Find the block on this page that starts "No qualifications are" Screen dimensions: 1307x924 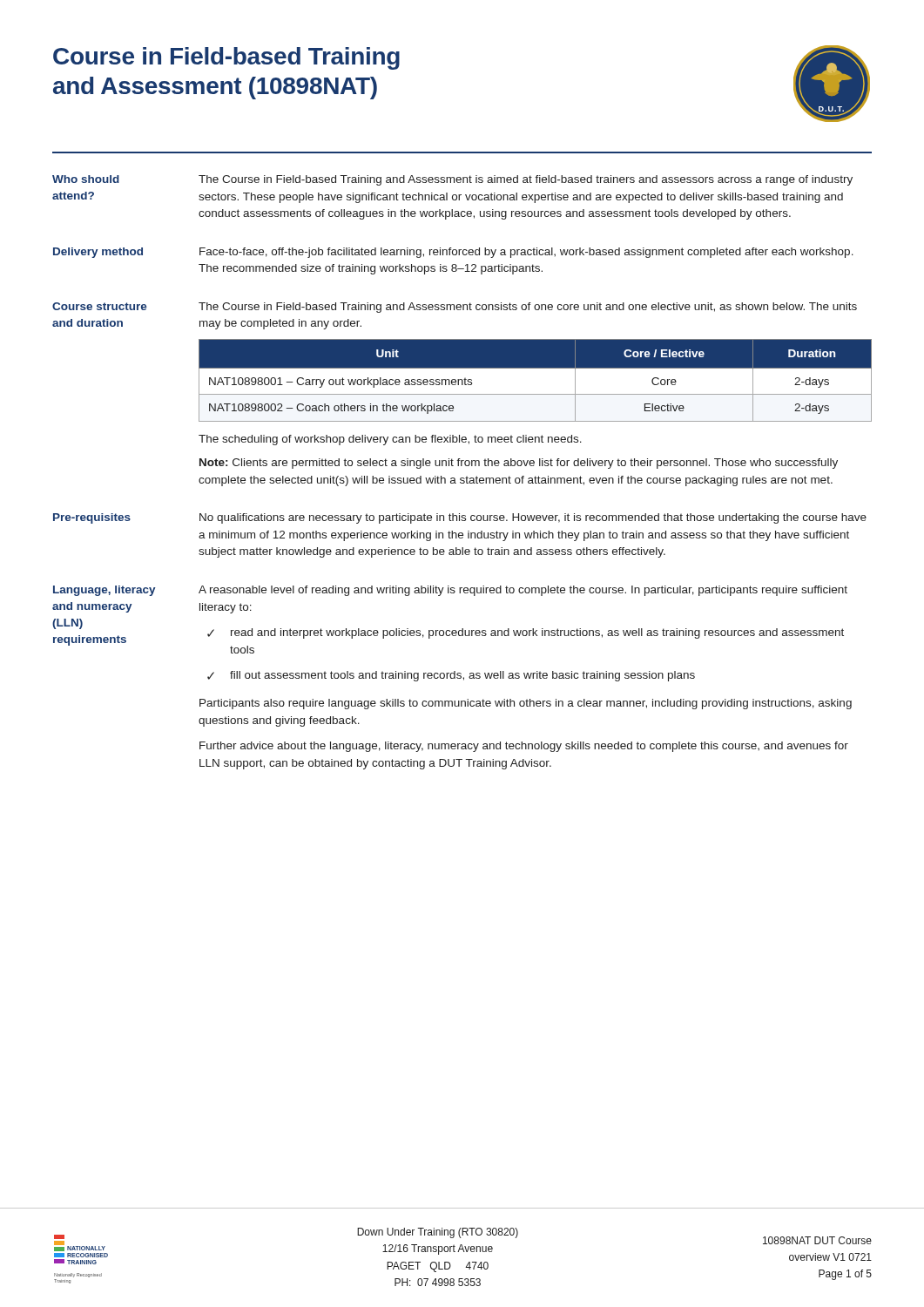[x=533, y=534]
